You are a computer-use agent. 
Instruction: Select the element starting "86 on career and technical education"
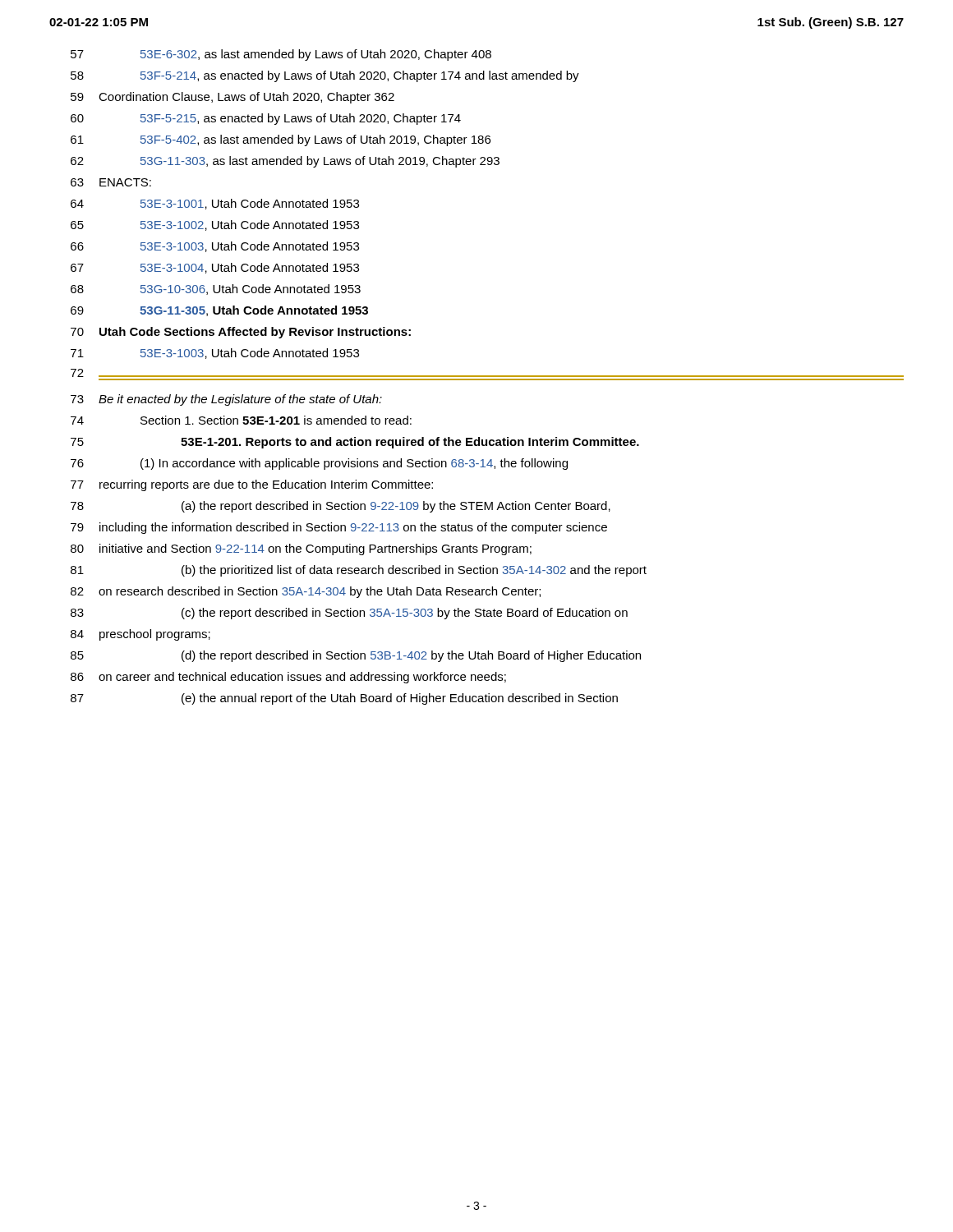pos(476,677)
